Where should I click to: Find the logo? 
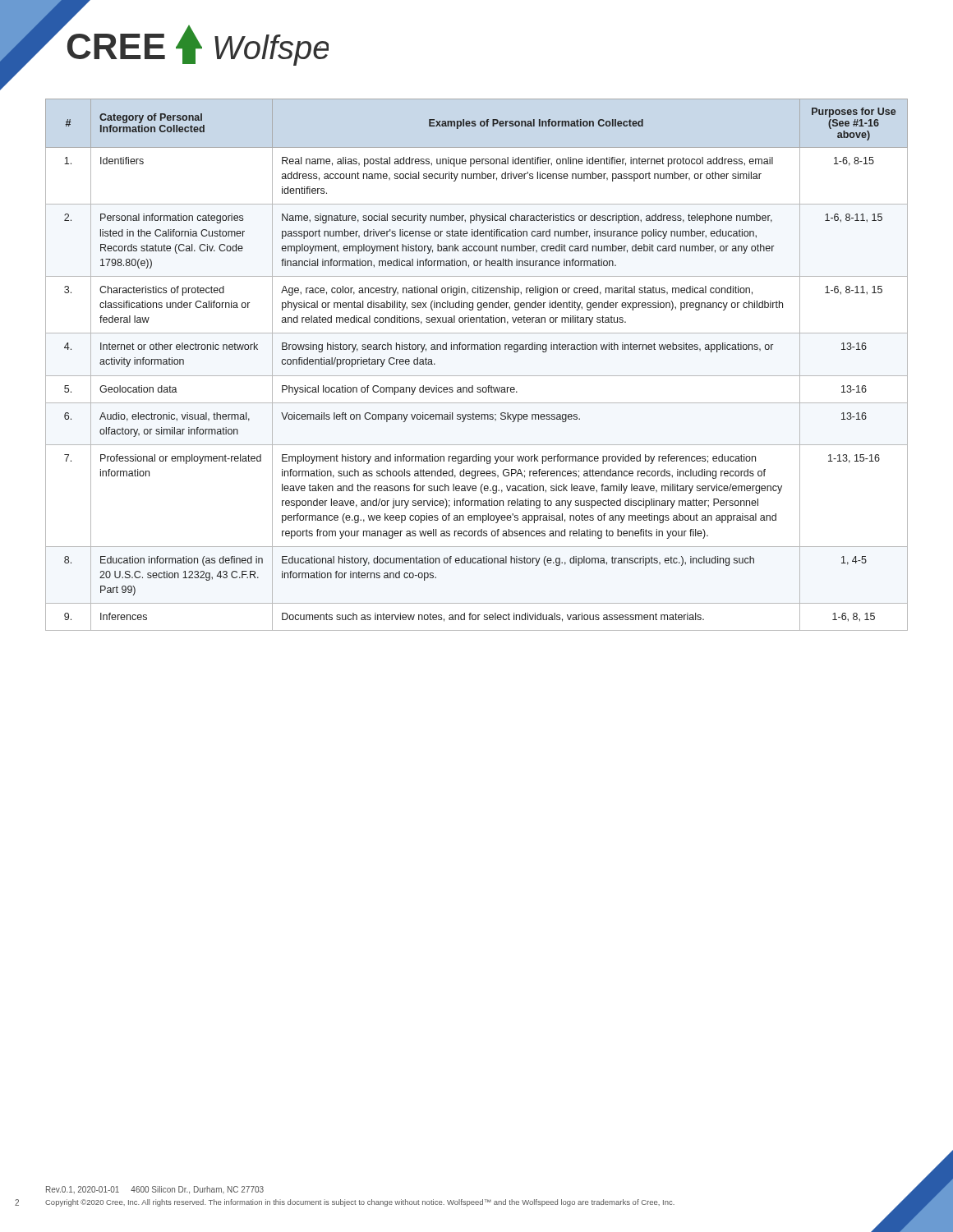485,48
